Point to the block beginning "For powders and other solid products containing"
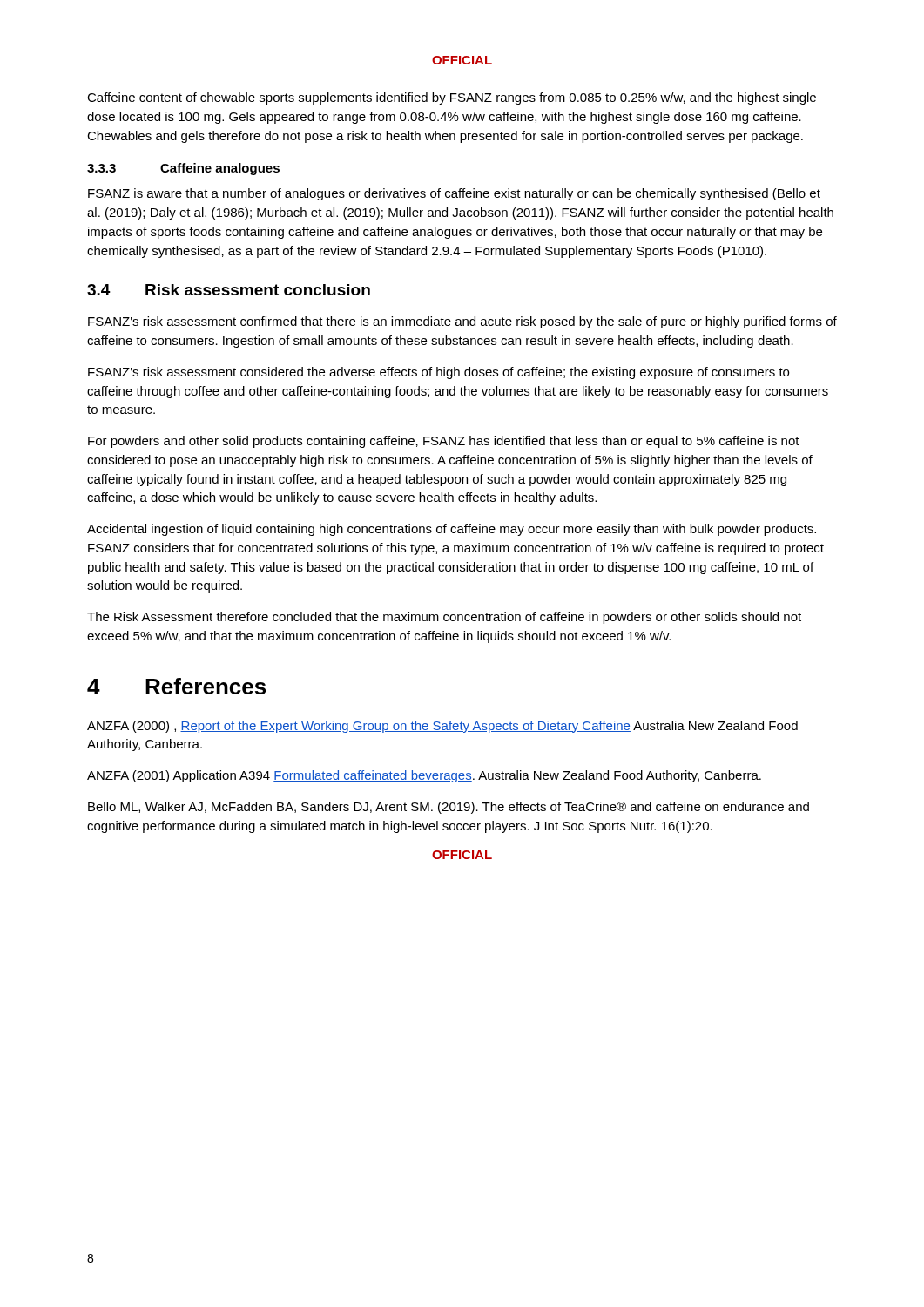924x1307 pixels. pos(462,469)
